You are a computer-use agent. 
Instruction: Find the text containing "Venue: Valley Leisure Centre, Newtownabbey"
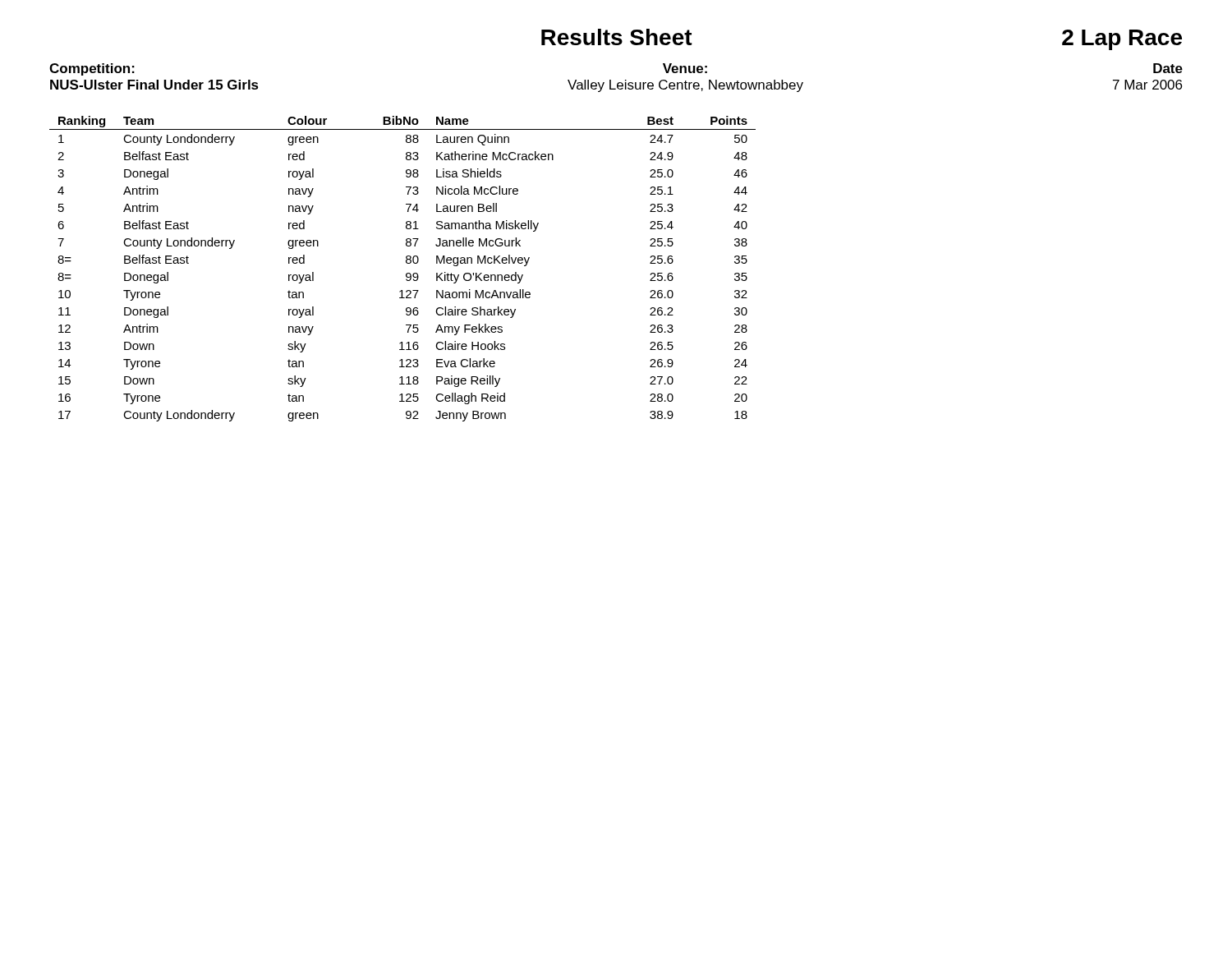[x=685, y=77]
